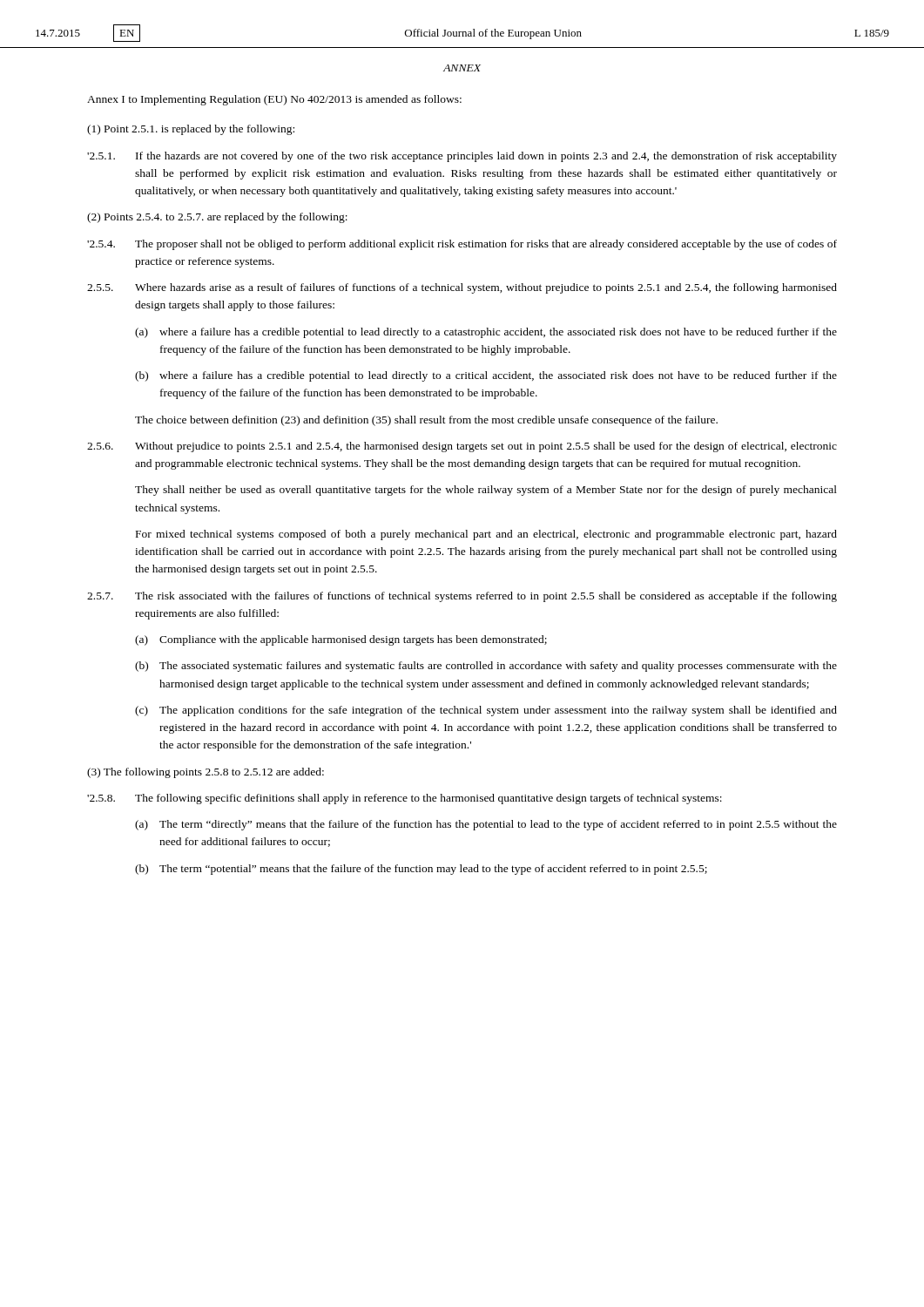Image resolution: width=924 pixels, height=1307 pixels.
Task: Locate the block of text that opens with "(a) where a failure"
Action: click(x=486, y=340)
